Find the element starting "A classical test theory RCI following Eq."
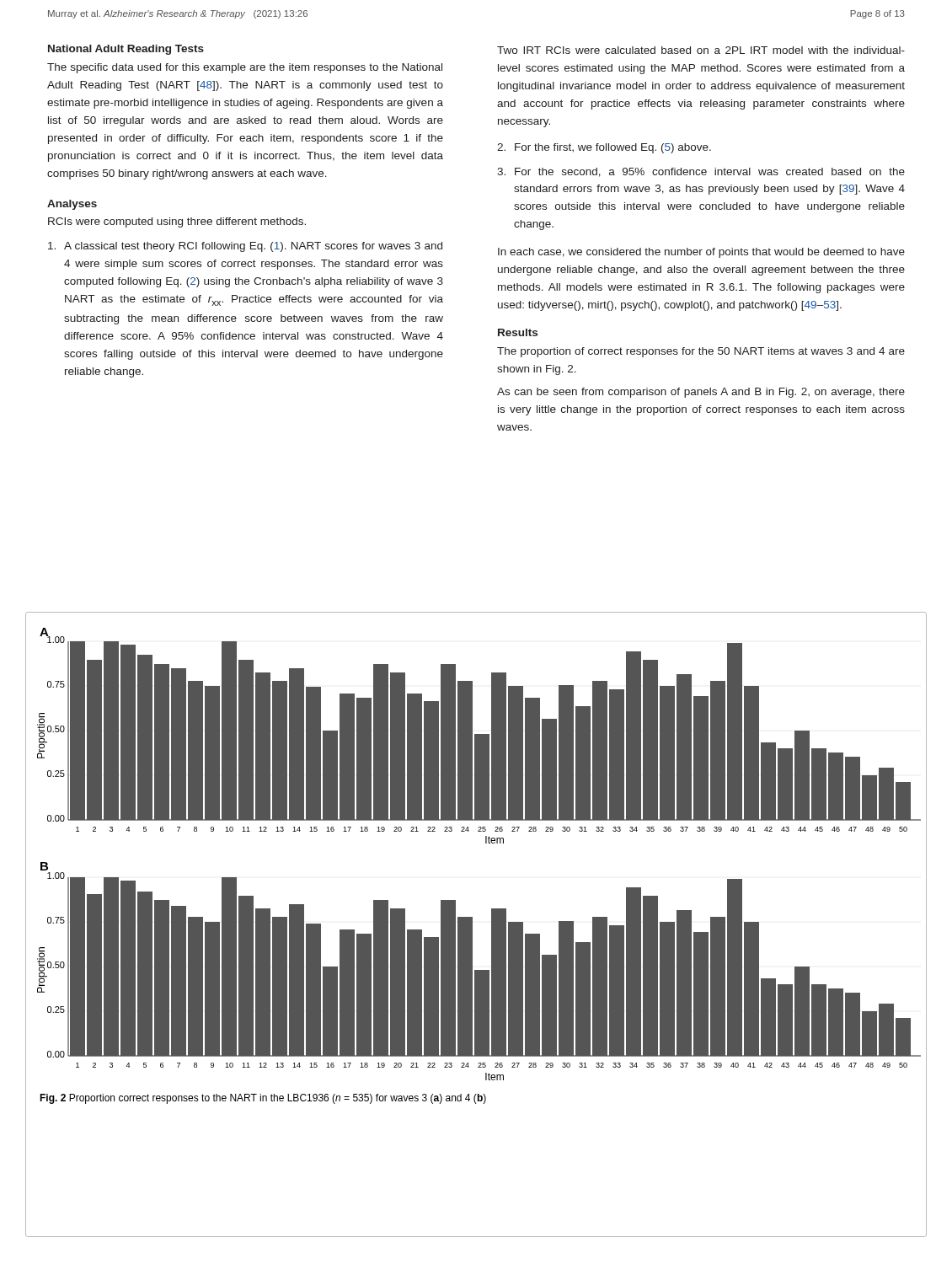 (245, 308)
